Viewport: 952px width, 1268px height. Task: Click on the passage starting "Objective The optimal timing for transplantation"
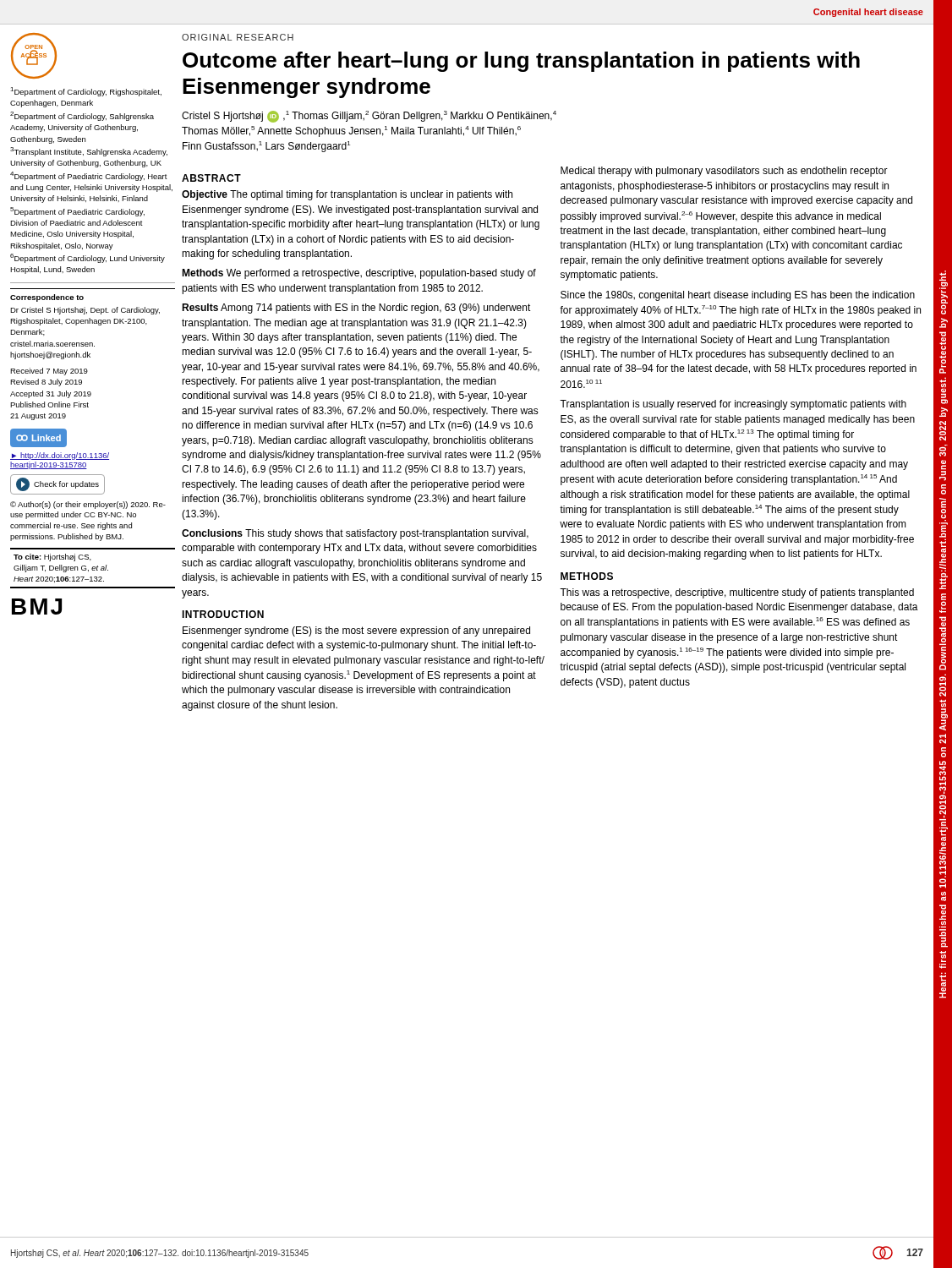(361, 224)
